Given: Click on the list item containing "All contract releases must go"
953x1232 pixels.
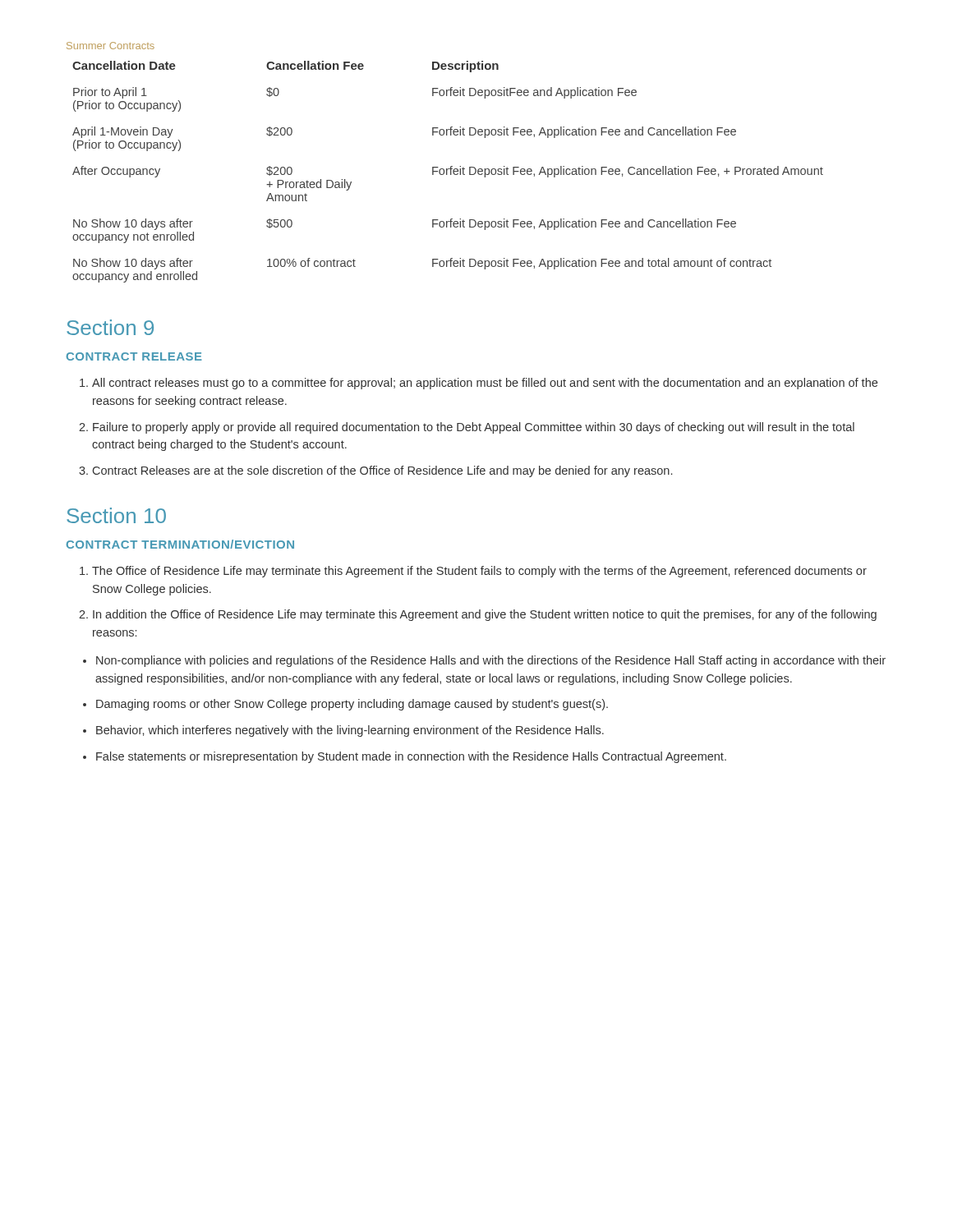Looking at the screenshot, I should (x=485, y=392).
